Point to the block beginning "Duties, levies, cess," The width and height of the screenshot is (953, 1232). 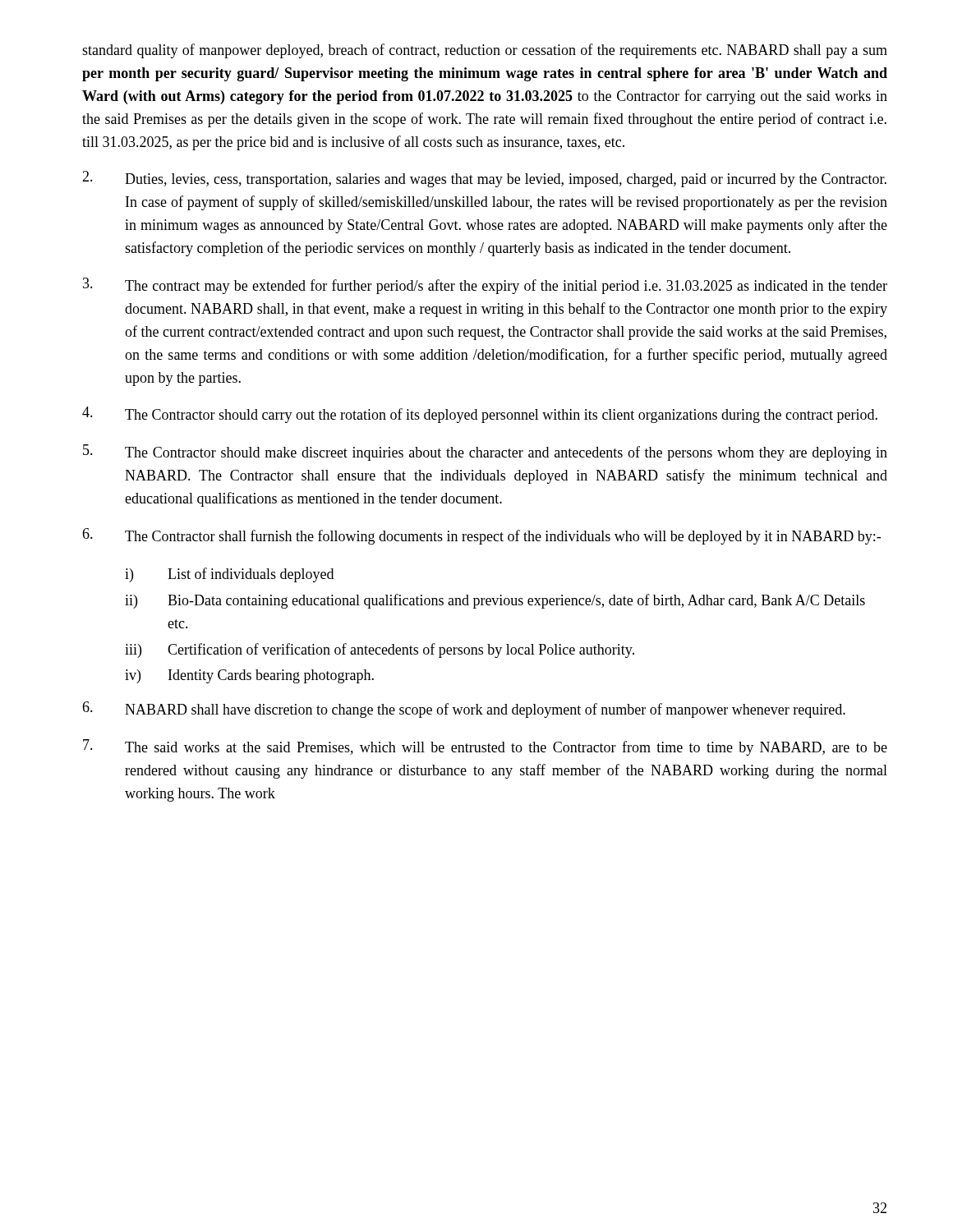[485, 215]
